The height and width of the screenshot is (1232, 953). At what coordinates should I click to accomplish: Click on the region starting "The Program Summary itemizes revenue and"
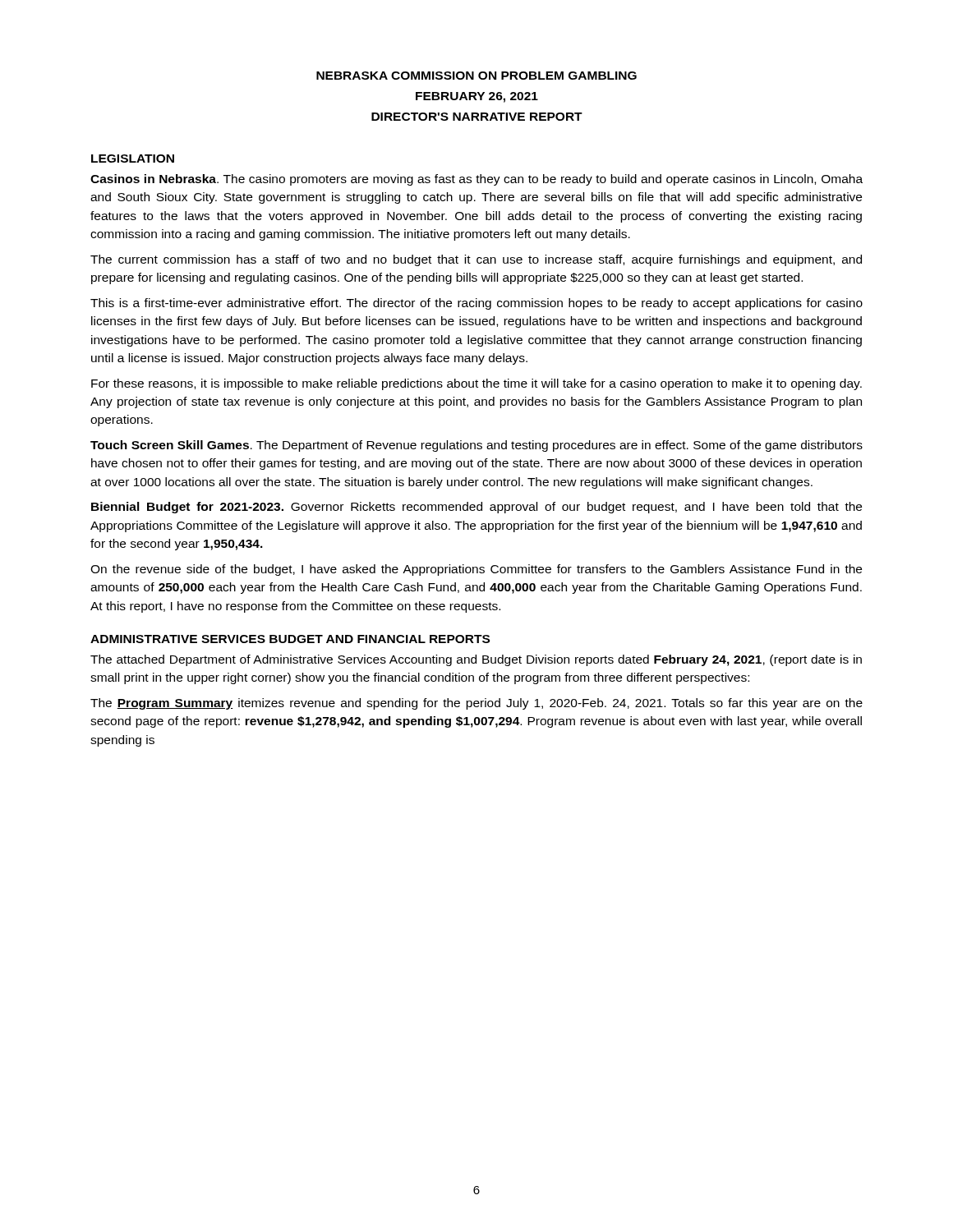(476, 721)
